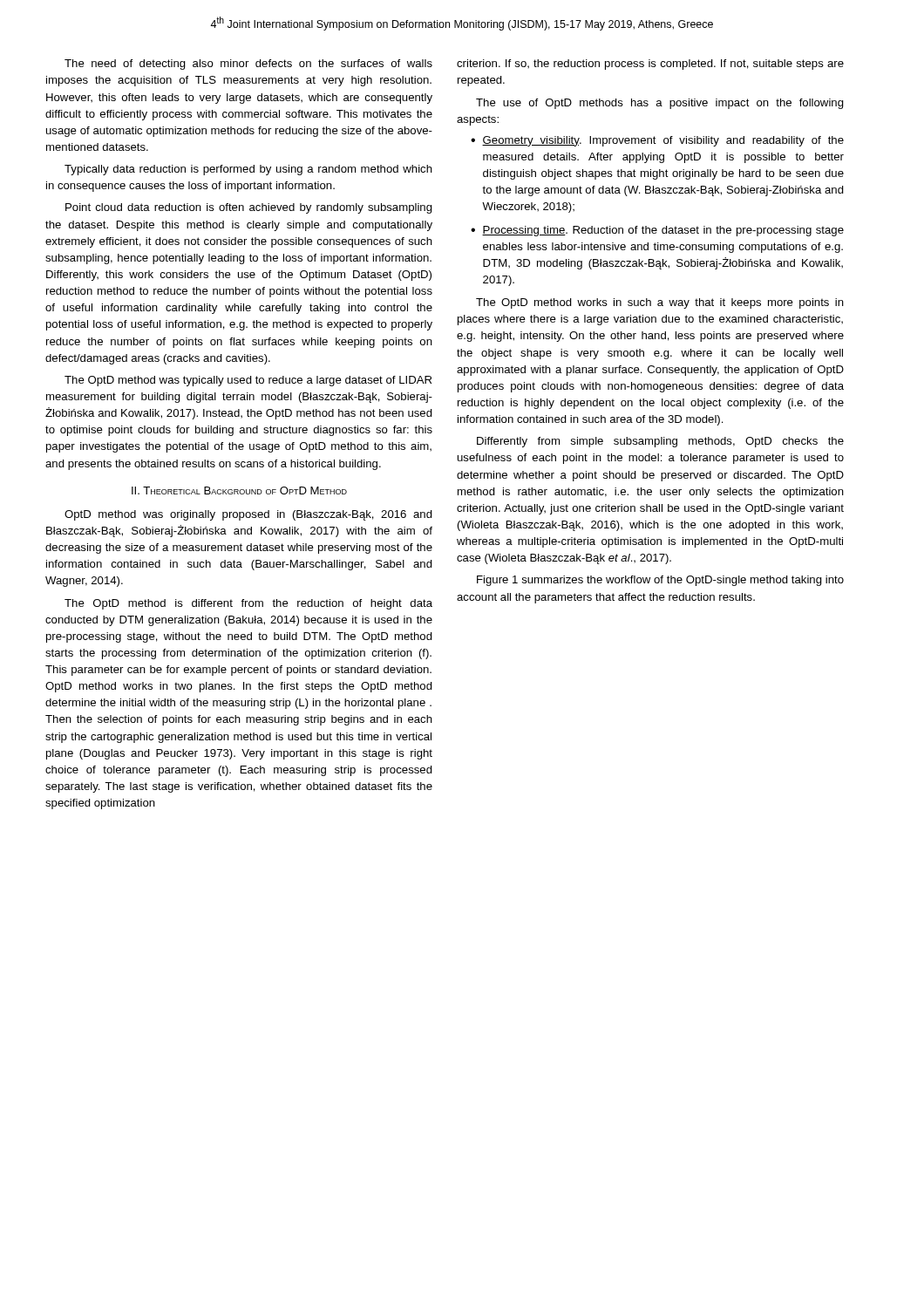Viewport: 924px width, 1308px height.
Task: Locate the text block with the text "The OptD method is different"
Action: click(x=239, y=703)
